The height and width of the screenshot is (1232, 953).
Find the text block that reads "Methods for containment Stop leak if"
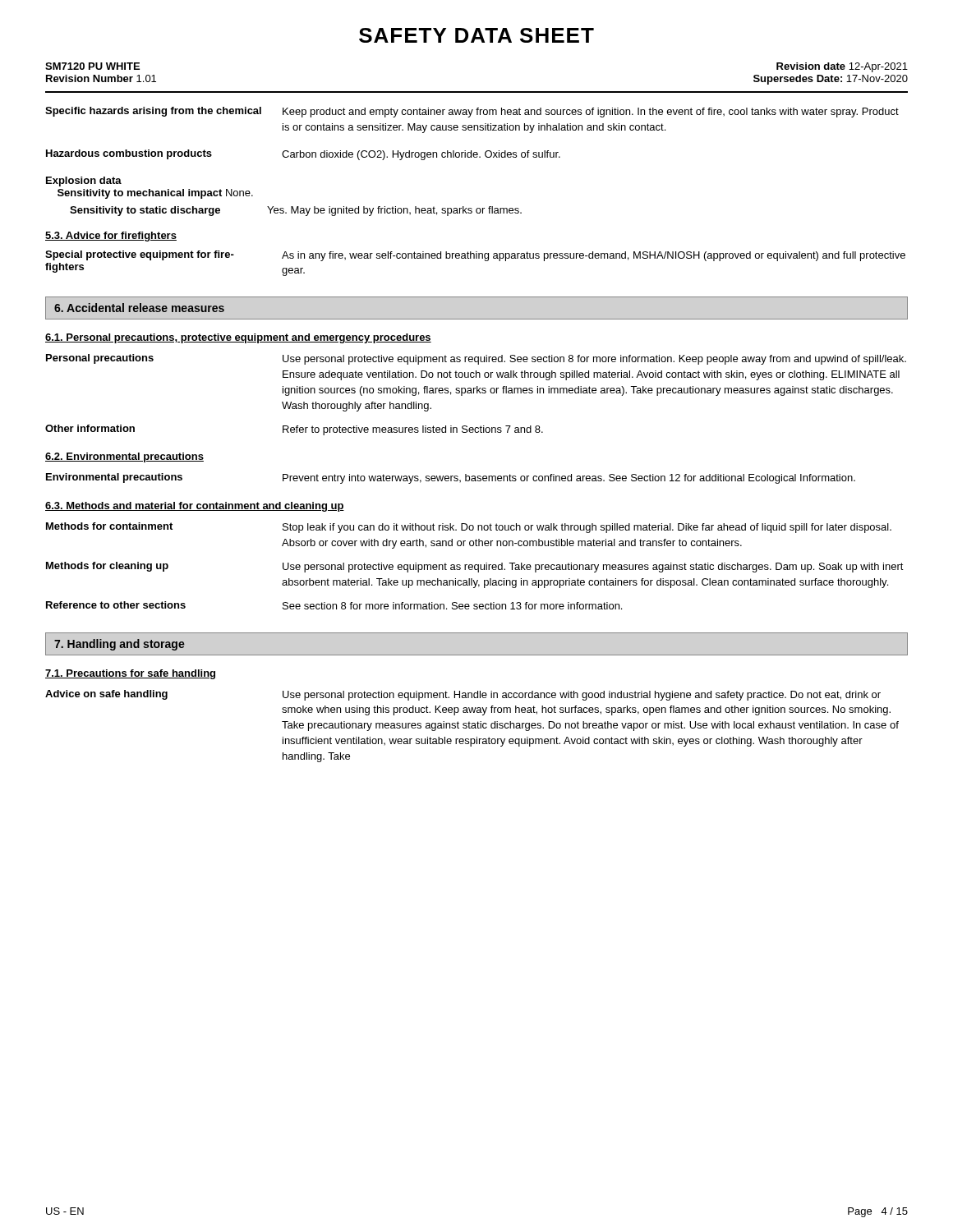coord(476,536)
